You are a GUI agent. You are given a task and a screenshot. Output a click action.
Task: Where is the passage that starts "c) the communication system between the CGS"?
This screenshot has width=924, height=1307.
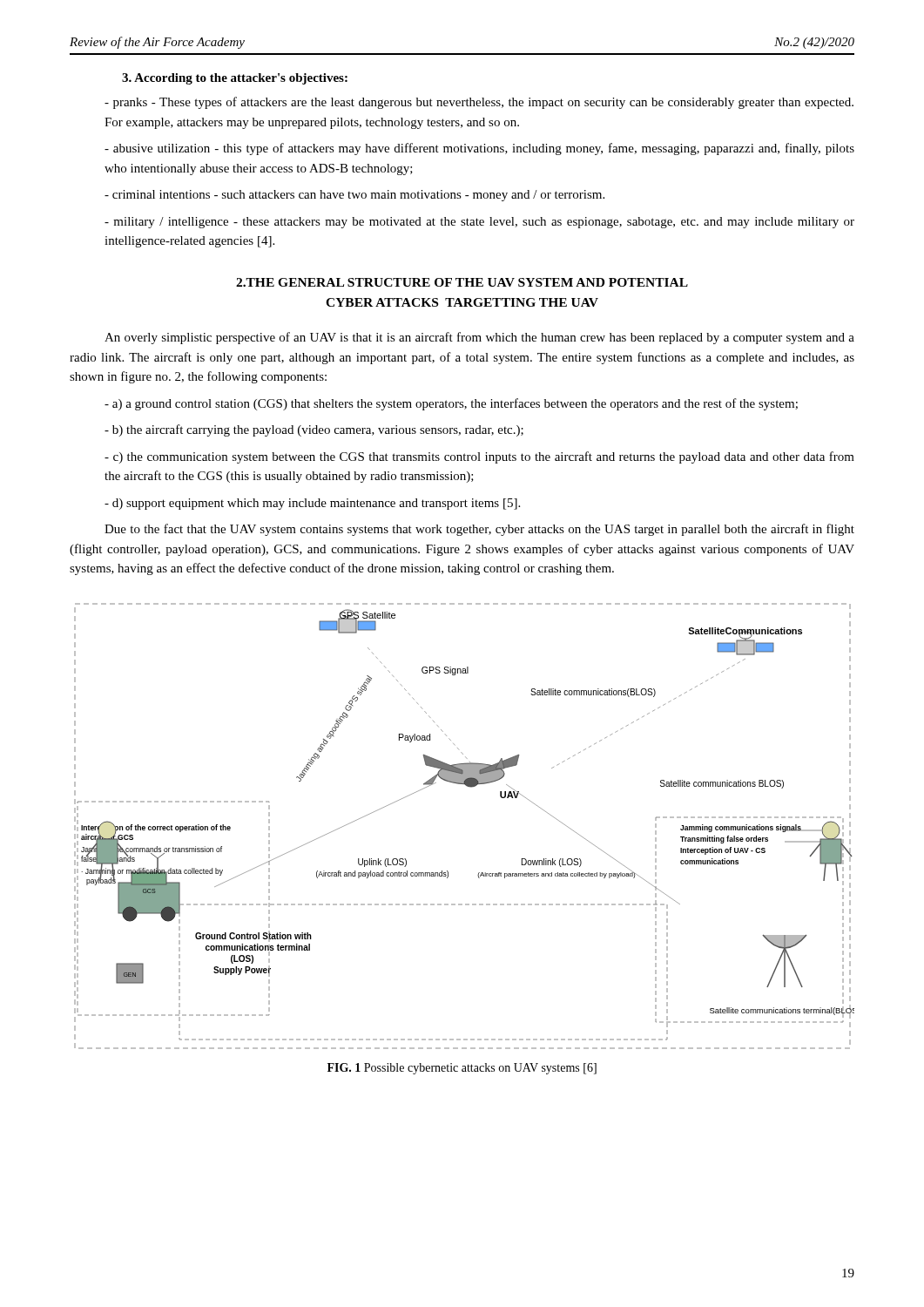479,466
